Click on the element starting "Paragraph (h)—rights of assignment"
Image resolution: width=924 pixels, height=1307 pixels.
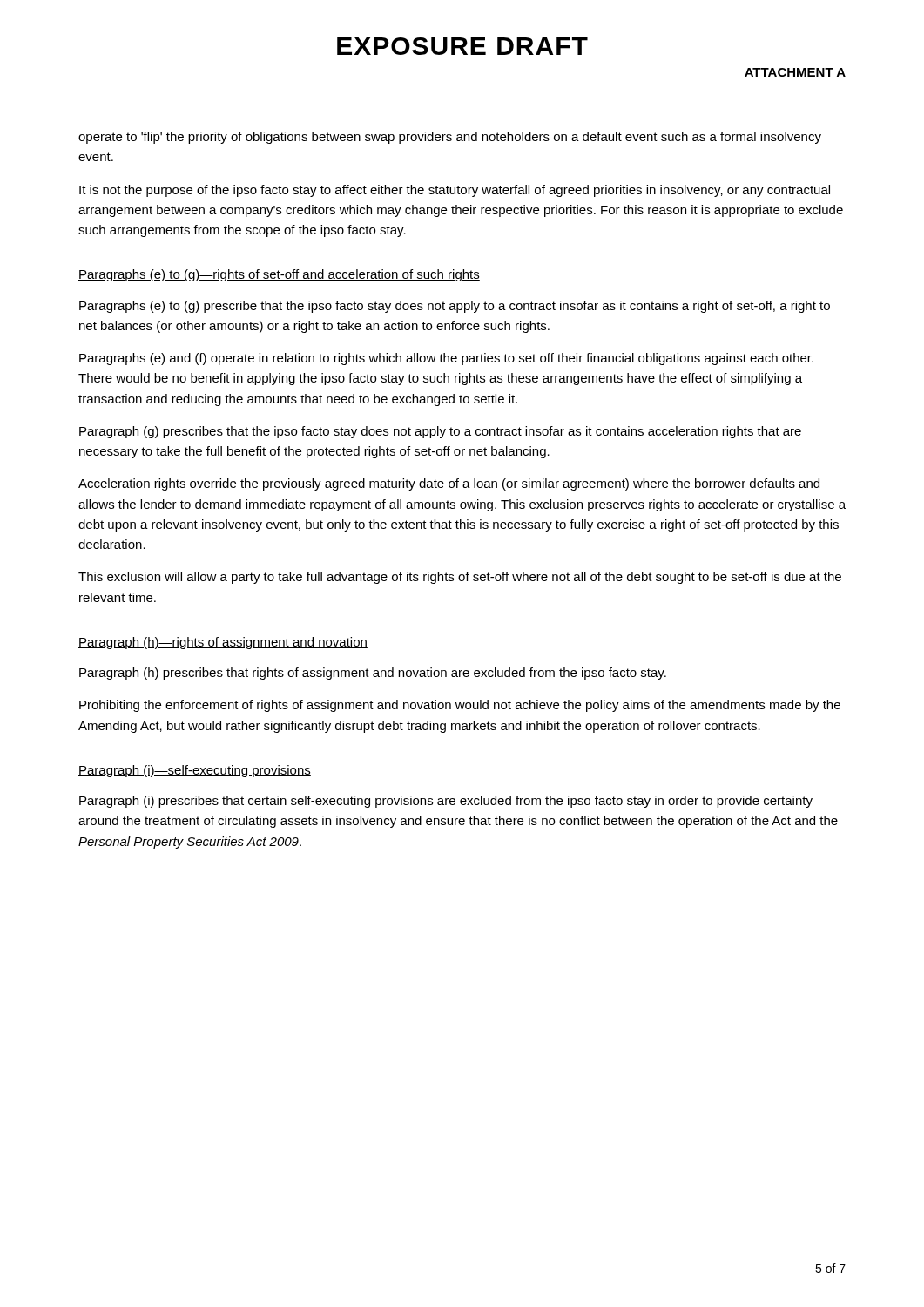coord(223,642)
